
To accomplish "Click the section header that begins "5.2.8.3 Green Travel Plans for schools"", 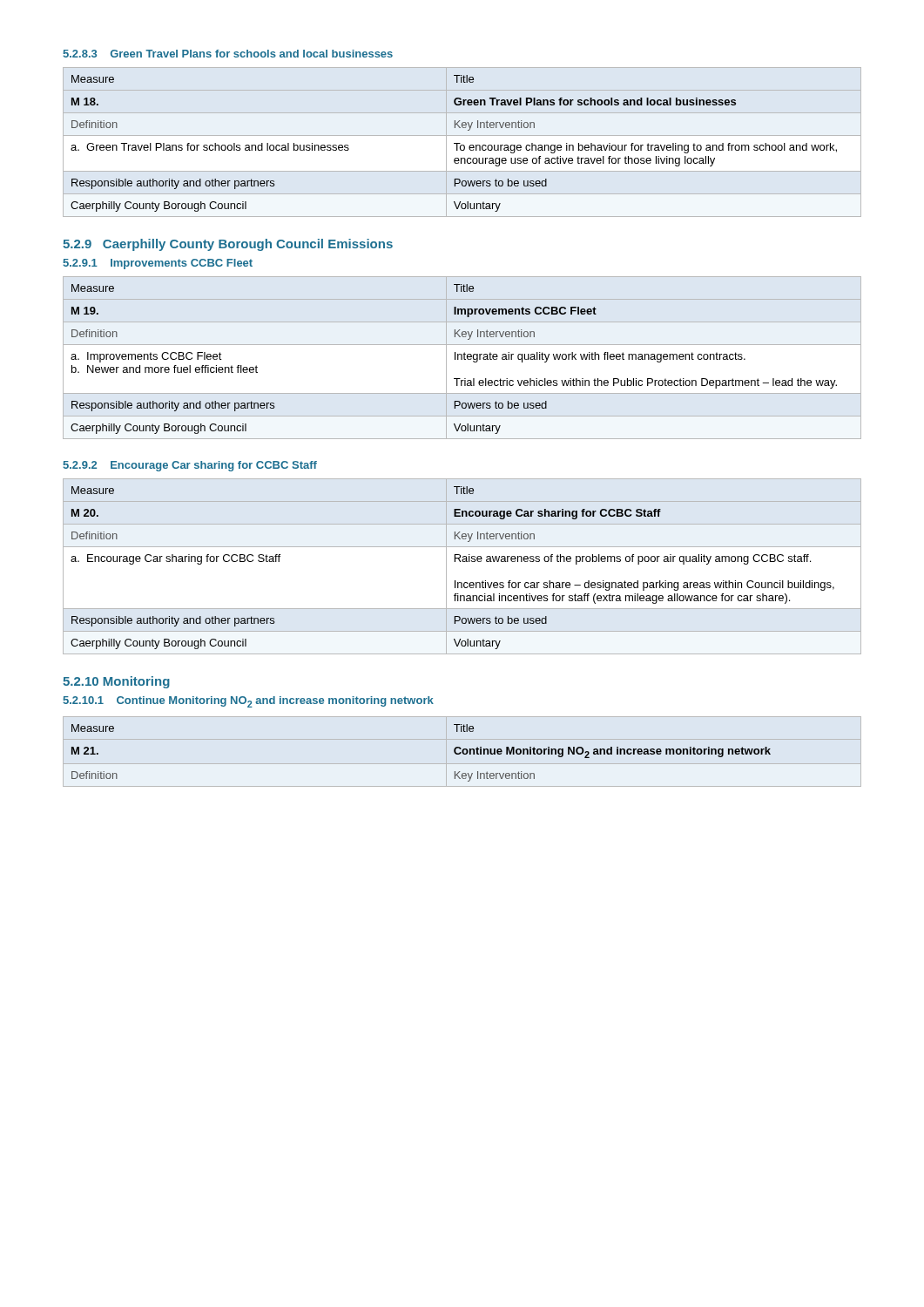I will click(228, 54).
